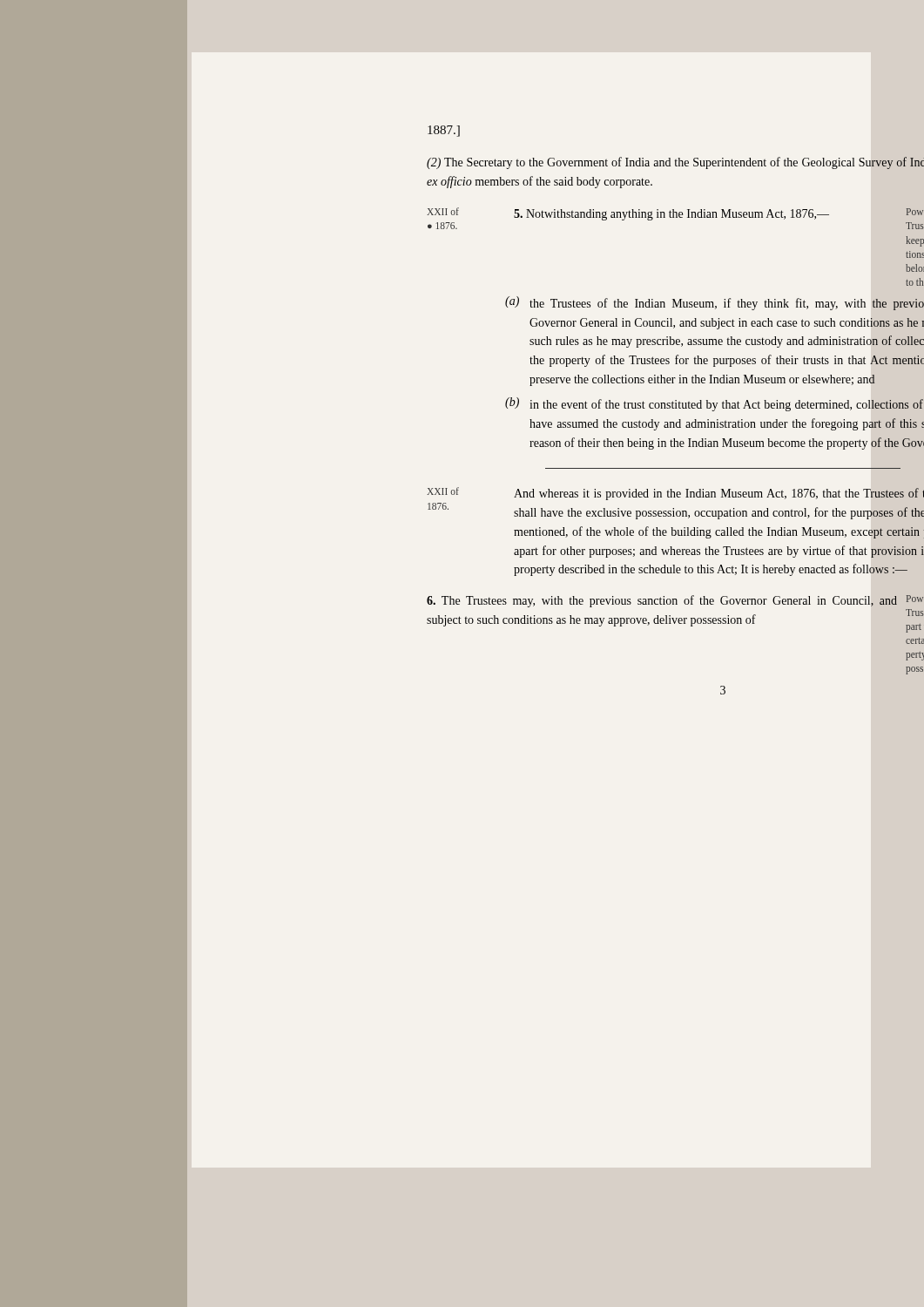924x1307 pixels.
Task: Navigate to the passage starting "And whereas it"
Action: (719, 532)
